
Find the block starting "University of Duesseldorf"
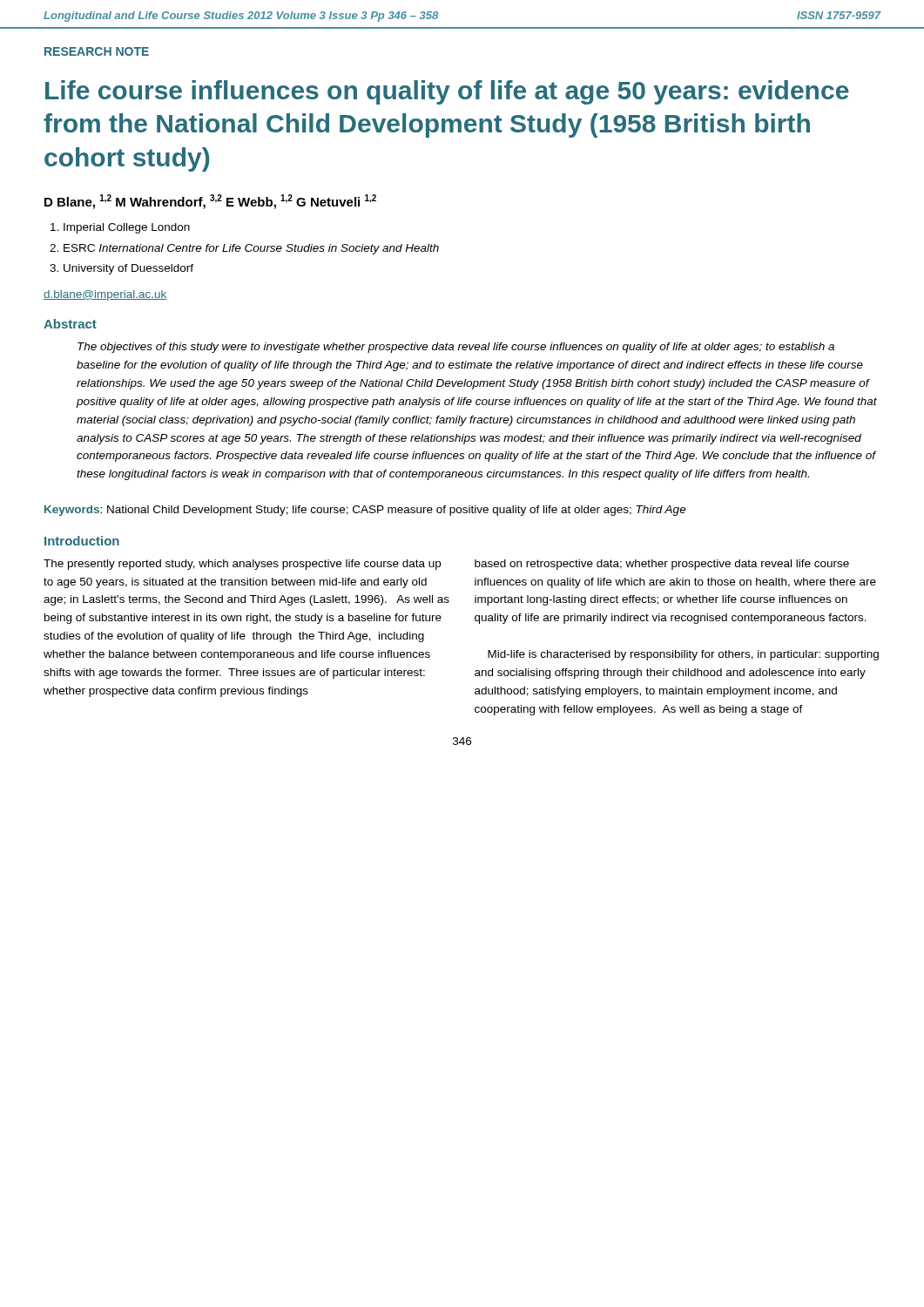pyautogui.click(x=128, y=268)
